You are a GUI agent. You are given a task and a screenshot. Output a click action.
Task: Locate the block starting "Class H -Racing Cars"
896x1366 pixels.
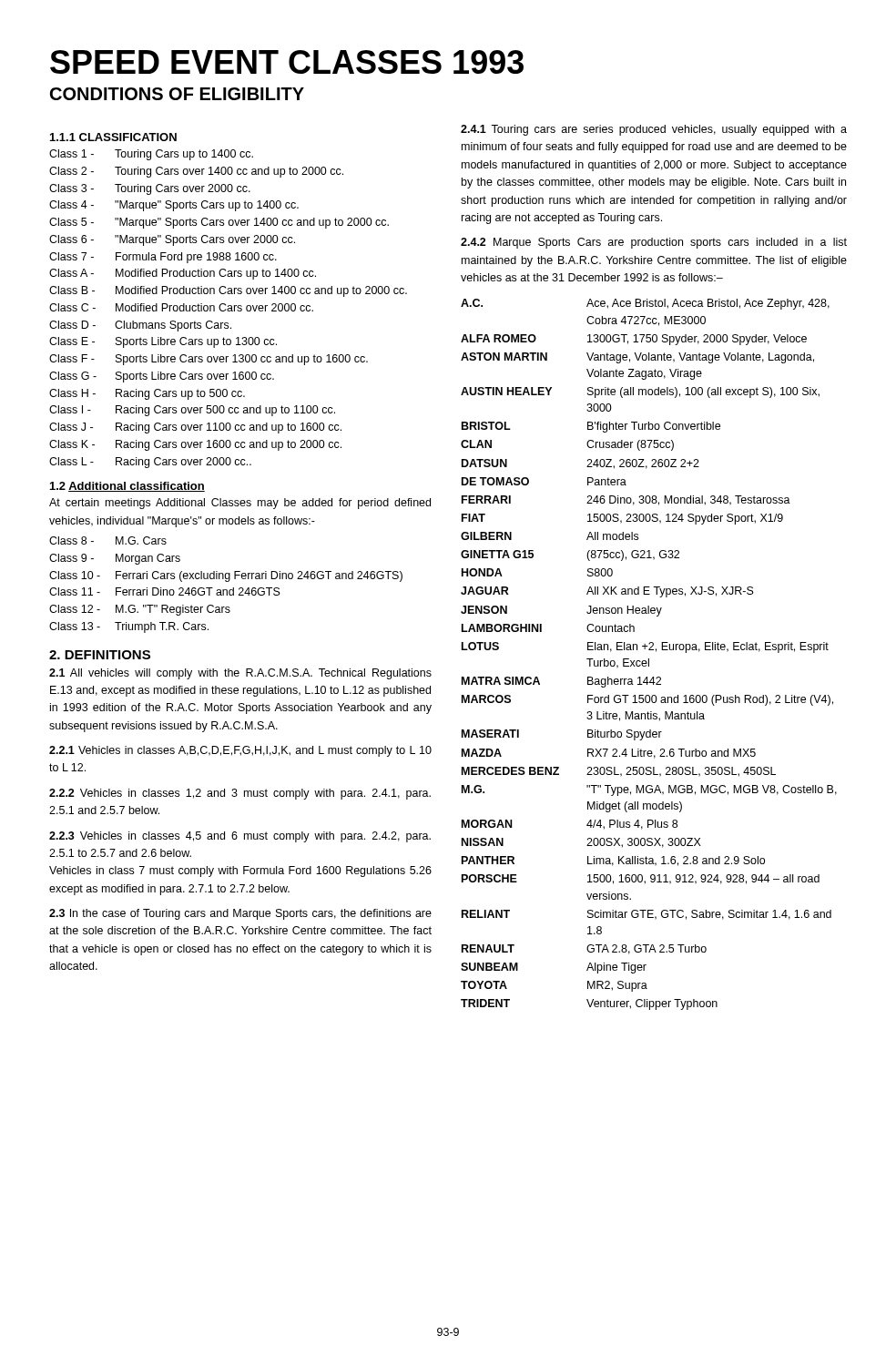coord(240,393)
